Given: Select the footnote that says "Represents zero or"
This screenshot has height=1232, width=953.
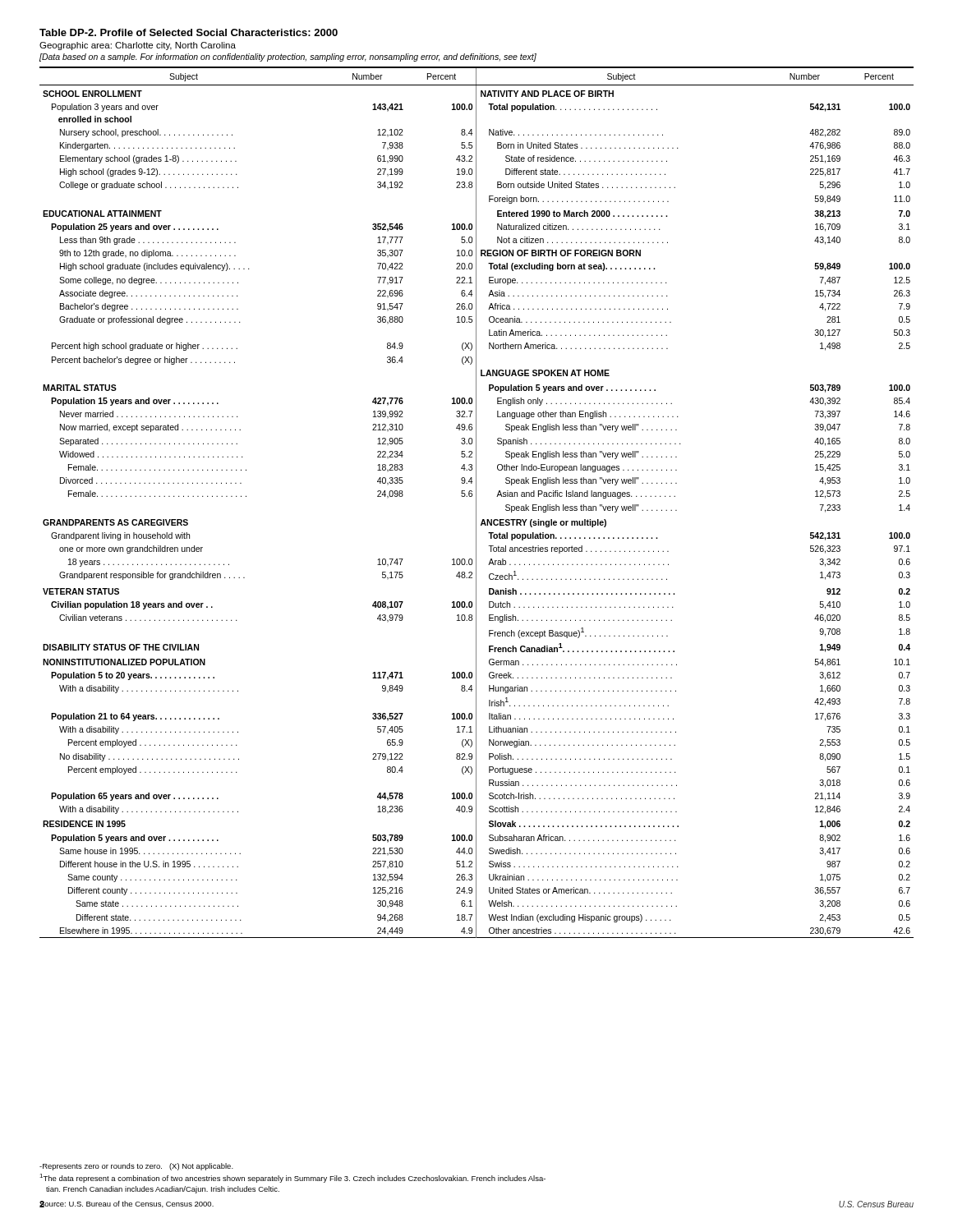Looking at the screenshot, I should pyautogui.click(x=136, y=1166).
